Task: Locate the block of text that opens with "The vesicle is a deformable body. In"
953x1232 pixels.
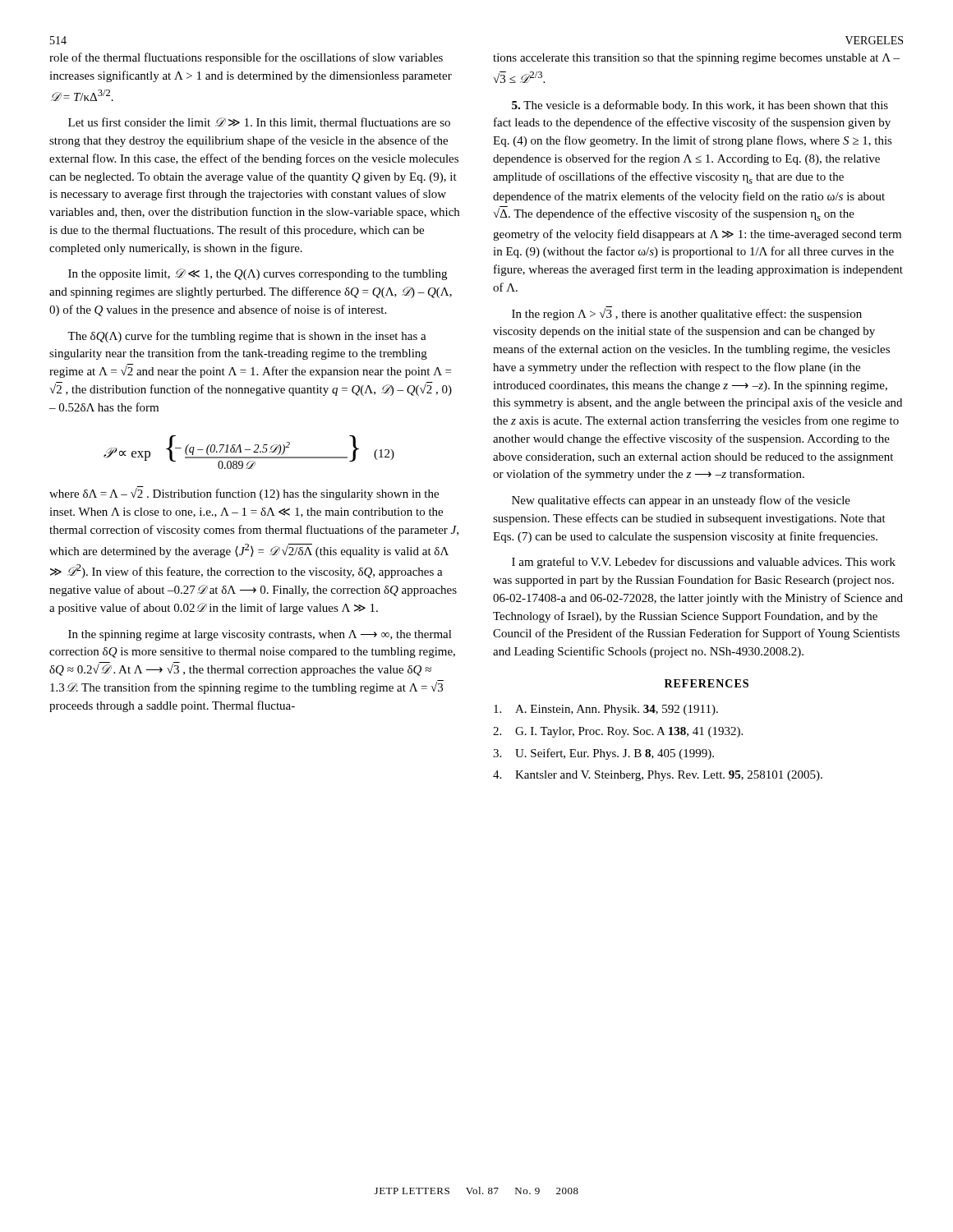Action: (698, 197)
